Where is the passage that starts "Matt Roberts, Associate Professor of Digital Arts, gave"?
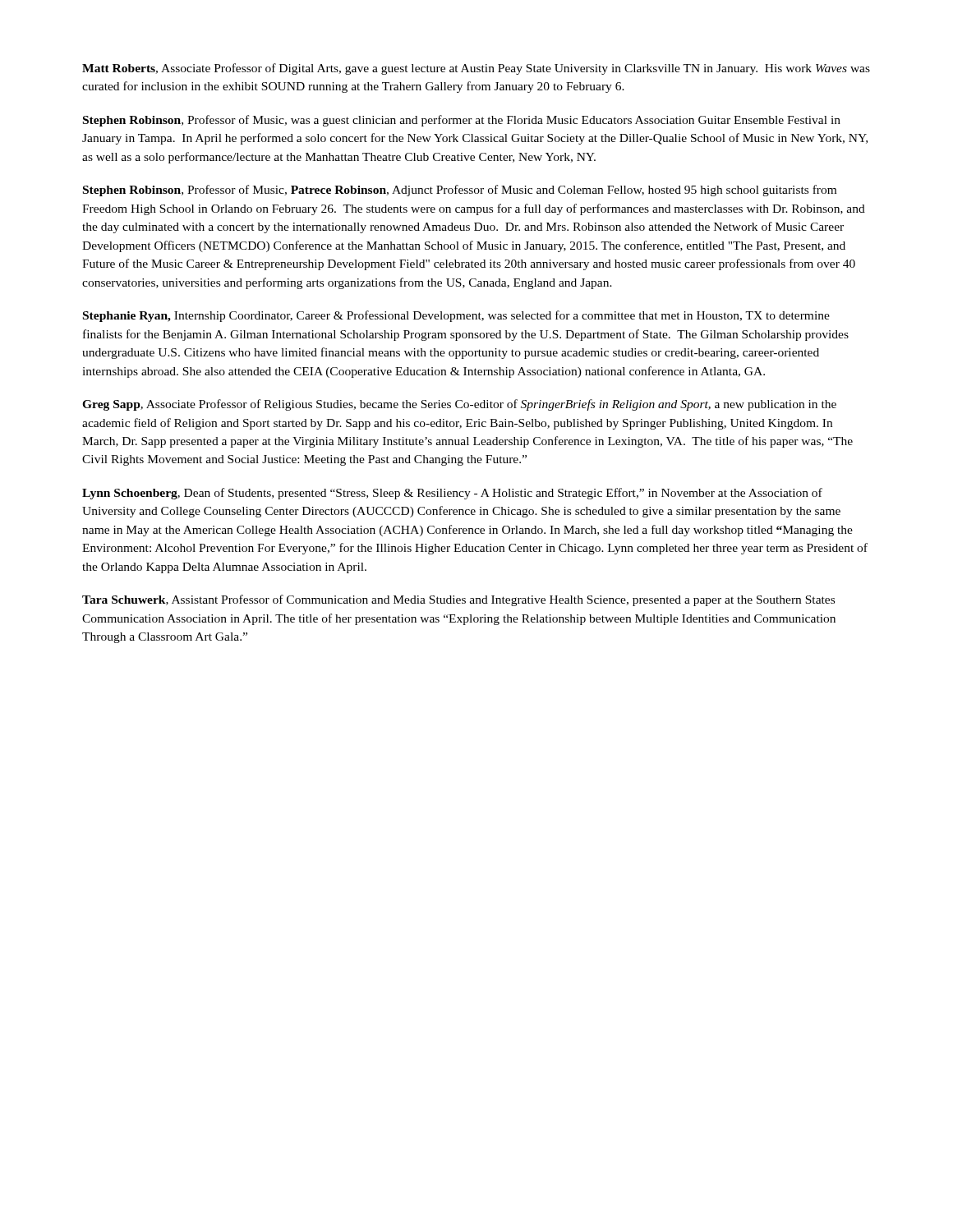Image resolution: width=953 pixels, height=1232 pixels. [476, 77]
